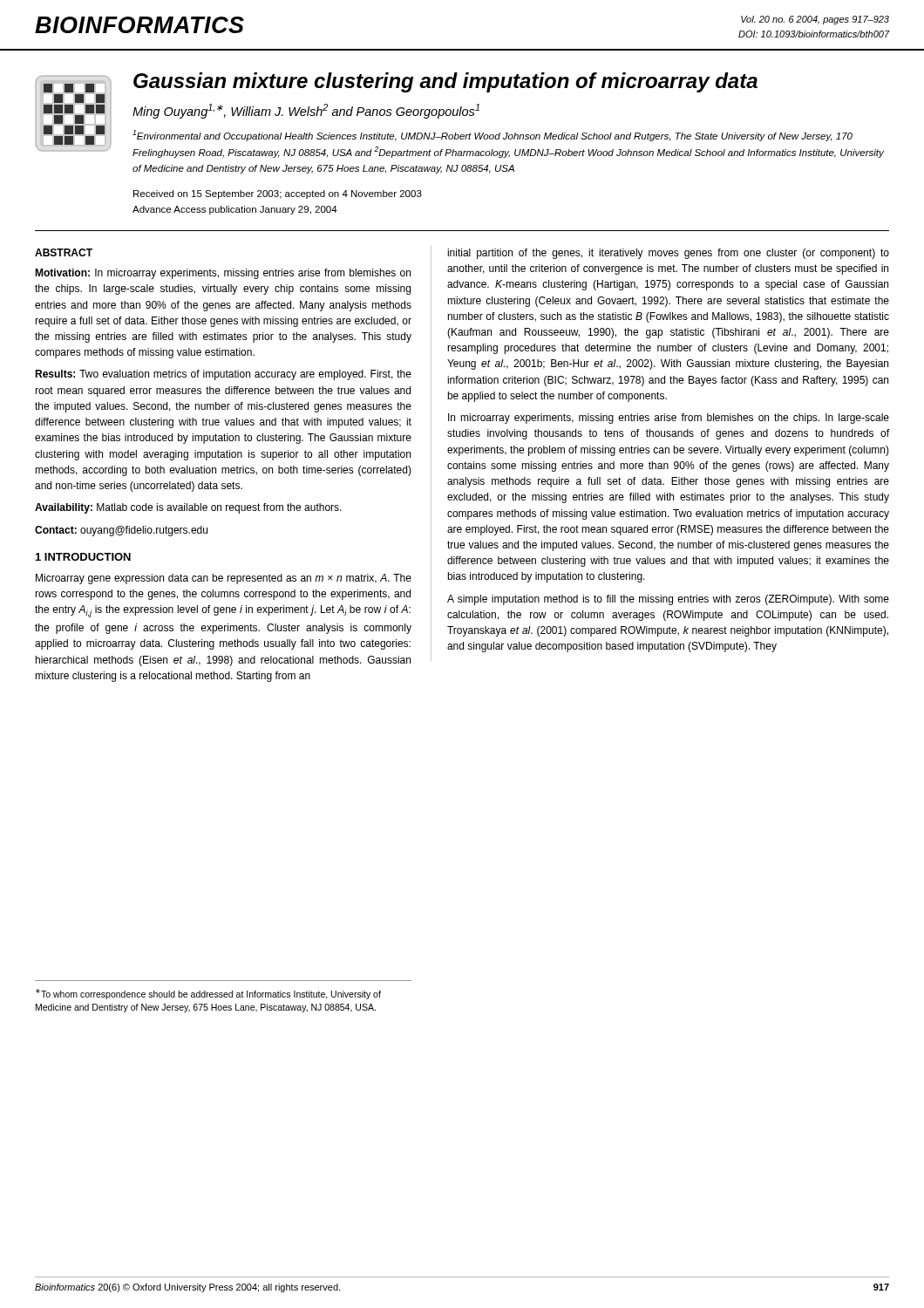Where is the passage that starts "In microarray experiments, missing entries arise from blemishes"?
The height and width of the screenshot is (1308, 924).
[x=668, y=497]
